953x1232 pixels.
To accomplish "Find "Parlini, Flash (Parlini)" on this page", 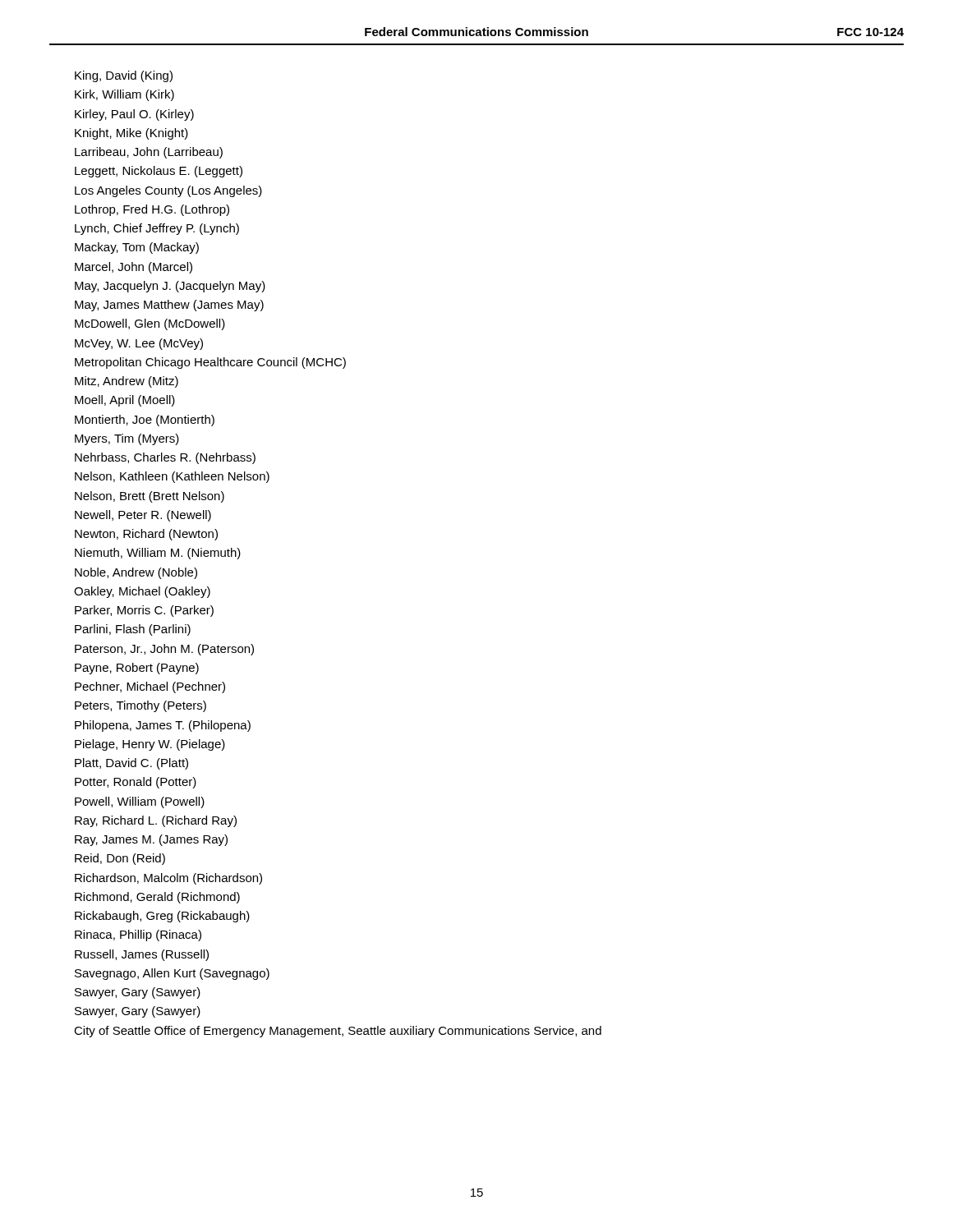I will pos(133,629).
